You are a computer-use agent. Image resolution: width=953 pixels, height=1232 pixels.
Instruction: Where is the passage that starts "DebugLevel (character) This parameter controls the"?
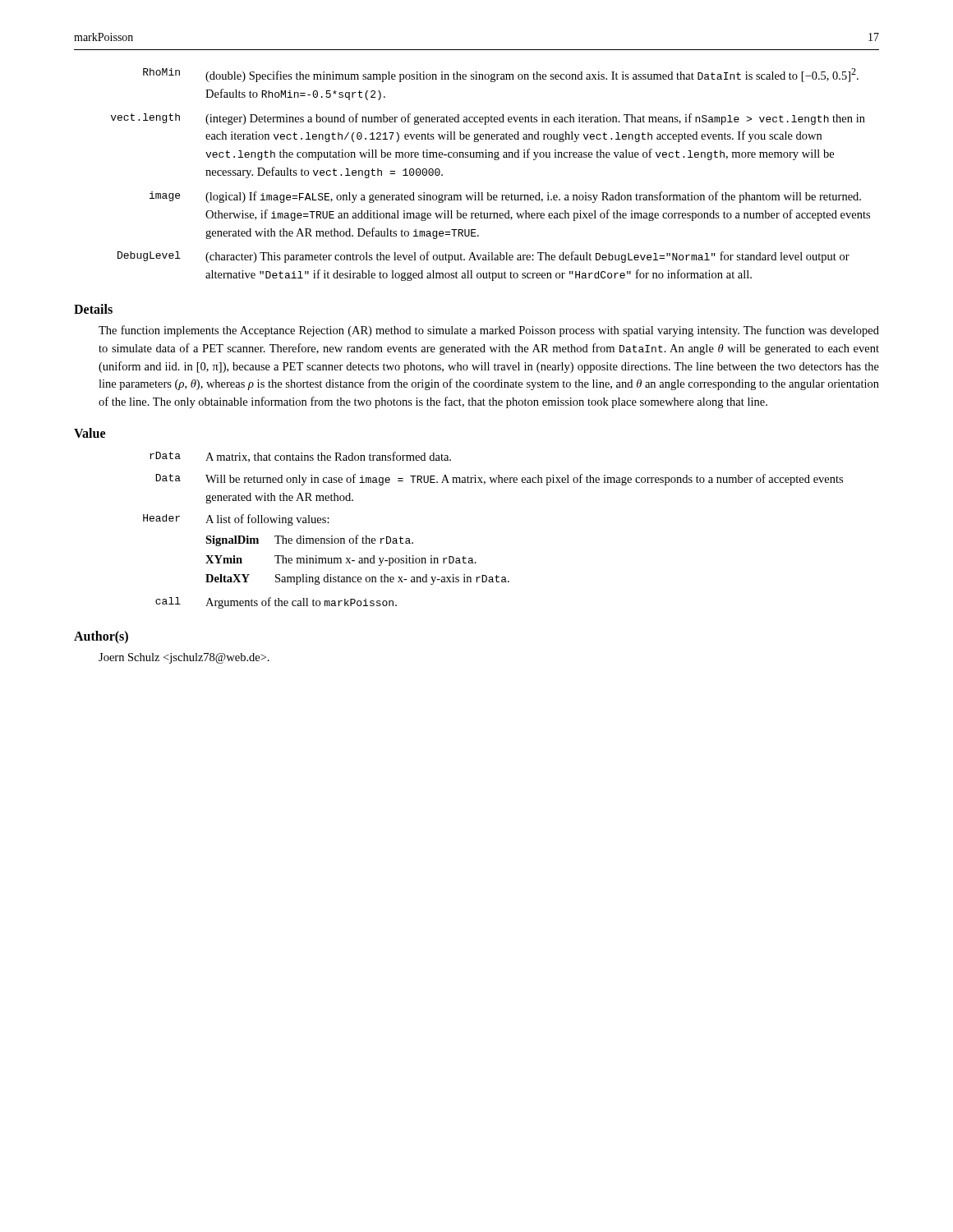(x=476, y=266)
